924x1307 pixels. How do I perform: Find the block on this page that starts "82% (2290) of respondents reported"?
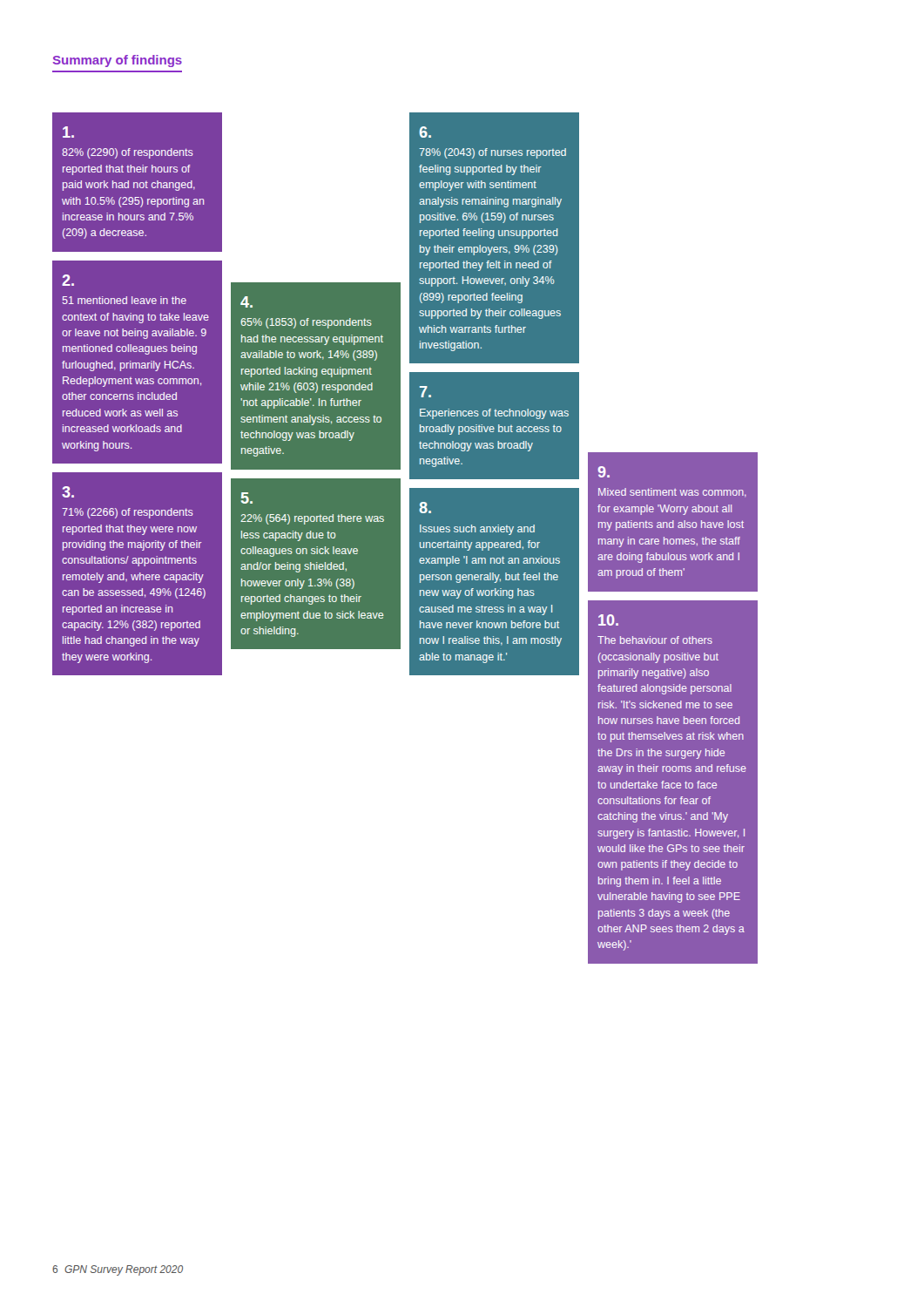point(137,180)
